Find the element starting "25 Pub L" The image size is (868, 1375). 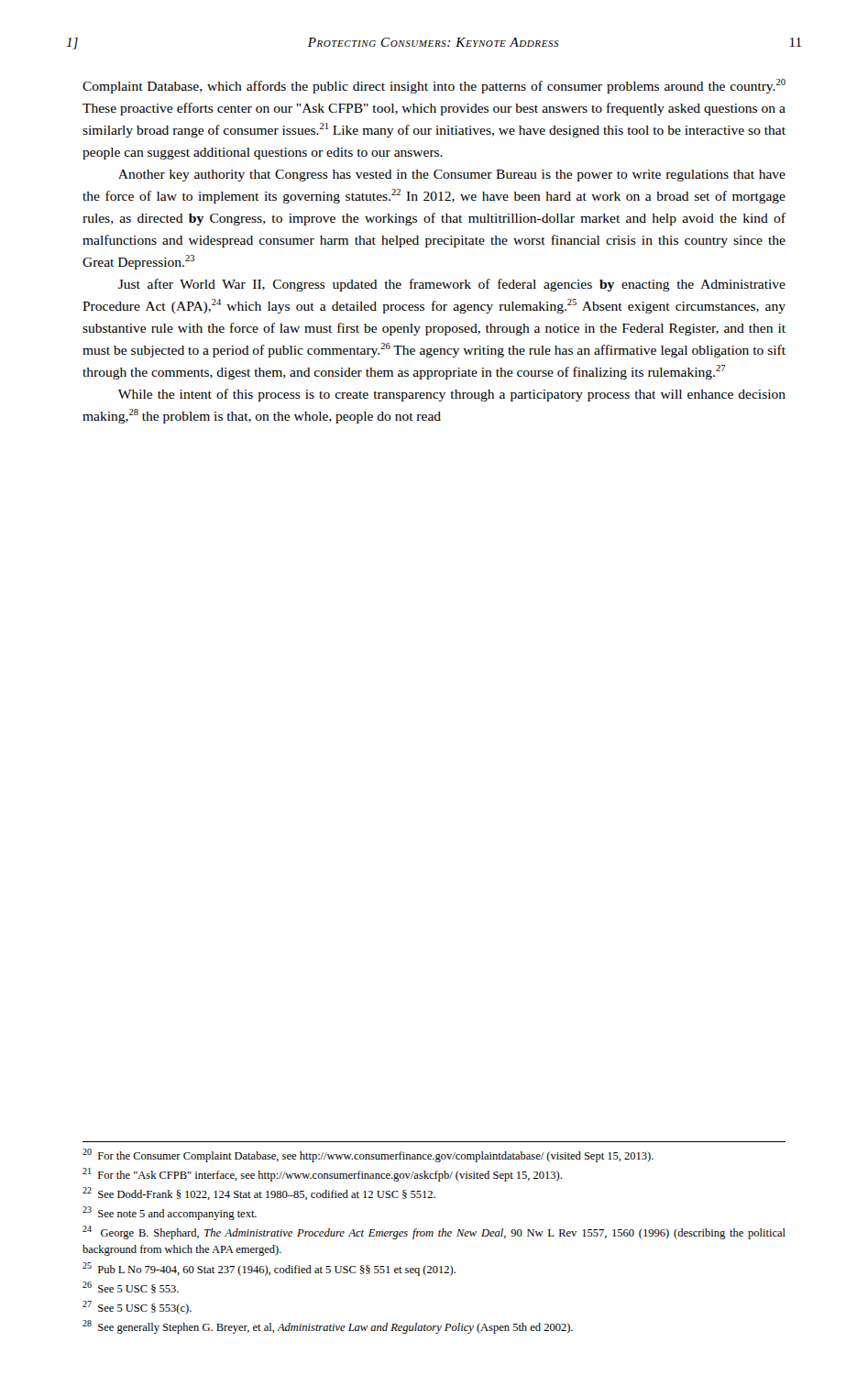tap(269, 1268)
